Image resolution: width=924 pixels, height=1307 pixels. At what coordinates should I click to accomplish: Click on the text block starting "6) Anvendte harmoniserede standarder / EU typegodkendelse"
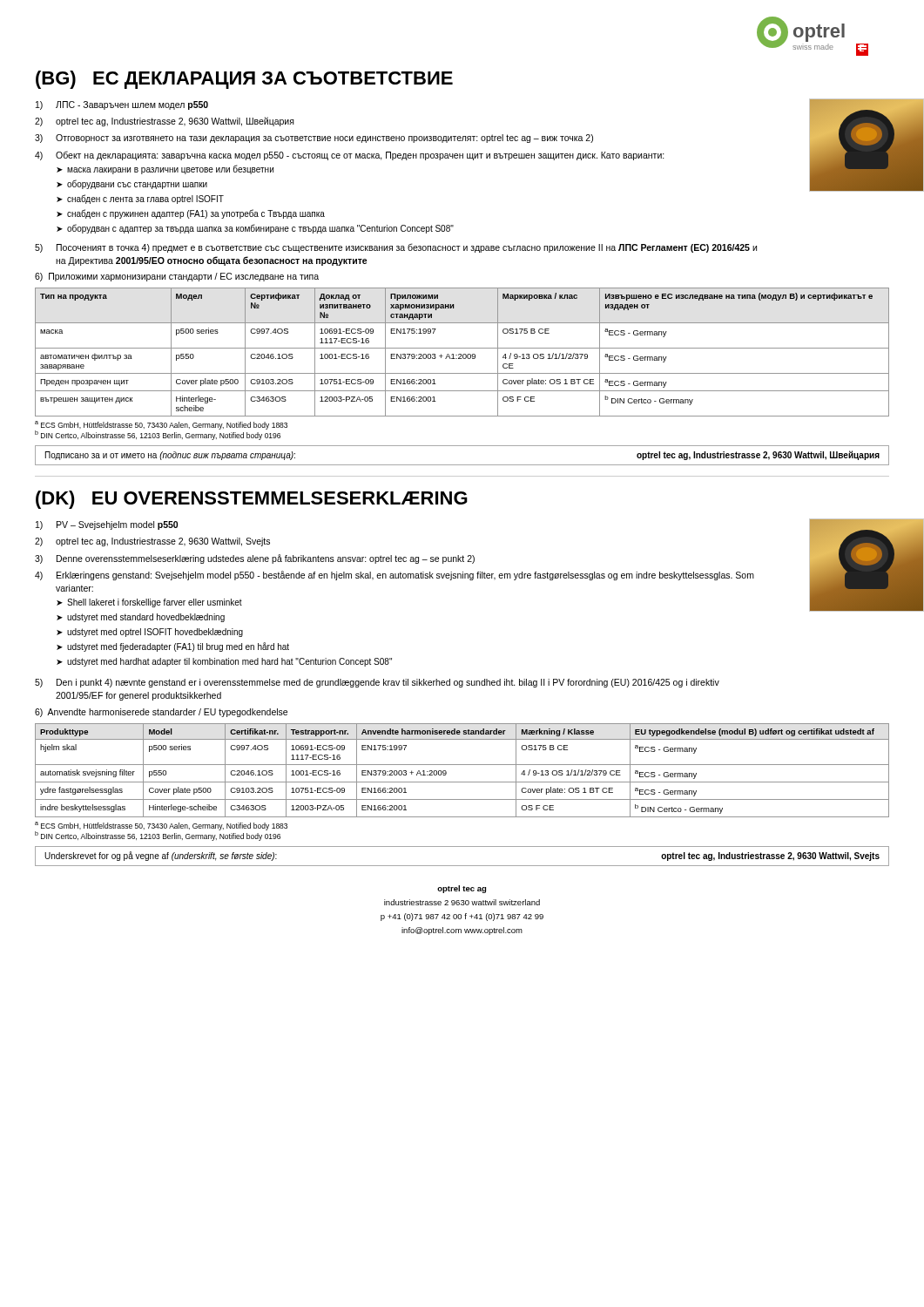click(x=161, y=712)
